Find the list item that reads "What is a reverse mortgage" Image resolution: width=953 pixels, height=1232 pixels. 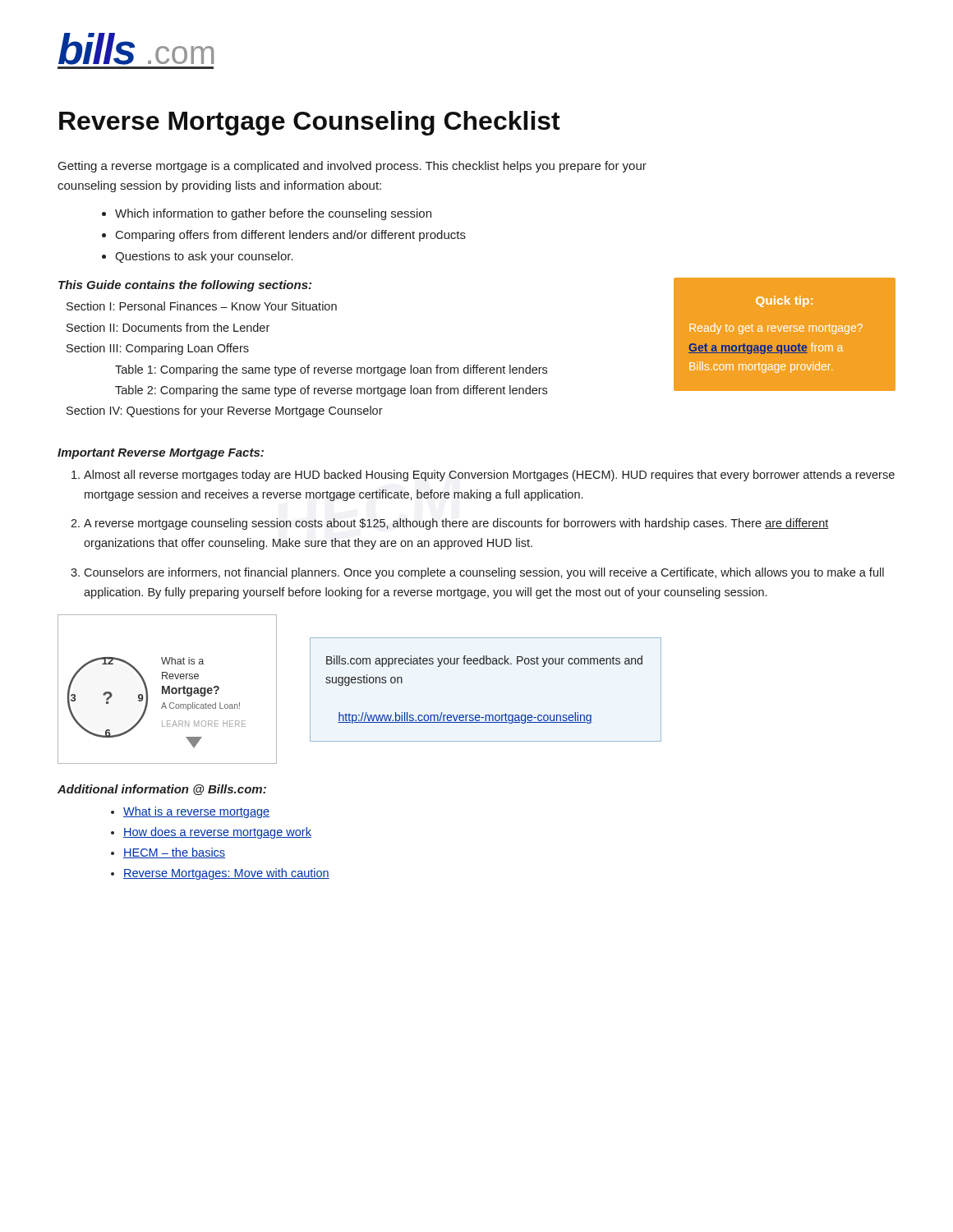pyautogui.click(x=190, y=812)
